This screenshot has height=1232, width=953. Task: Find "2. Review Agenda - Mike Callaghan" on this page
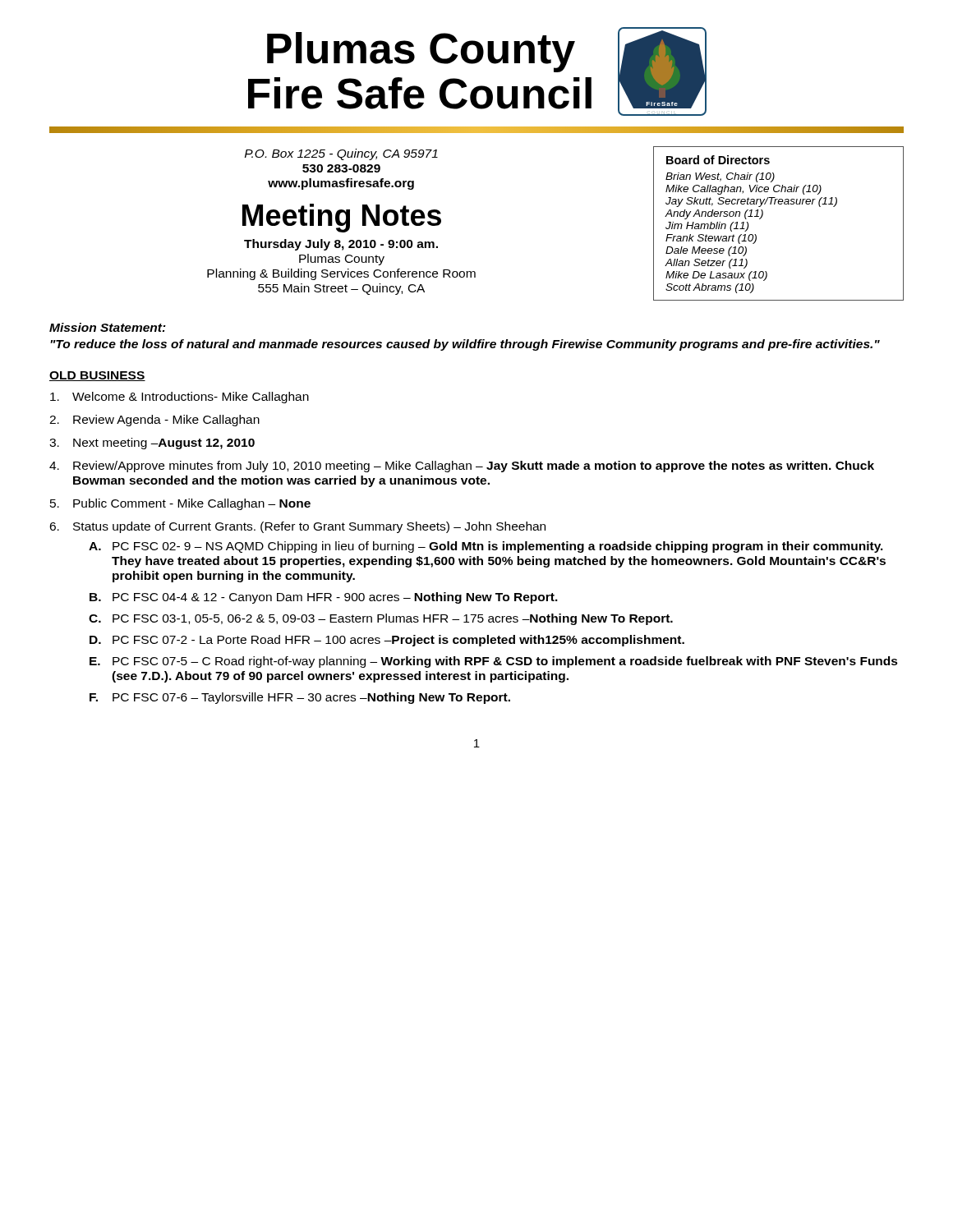tap(154, 421)
